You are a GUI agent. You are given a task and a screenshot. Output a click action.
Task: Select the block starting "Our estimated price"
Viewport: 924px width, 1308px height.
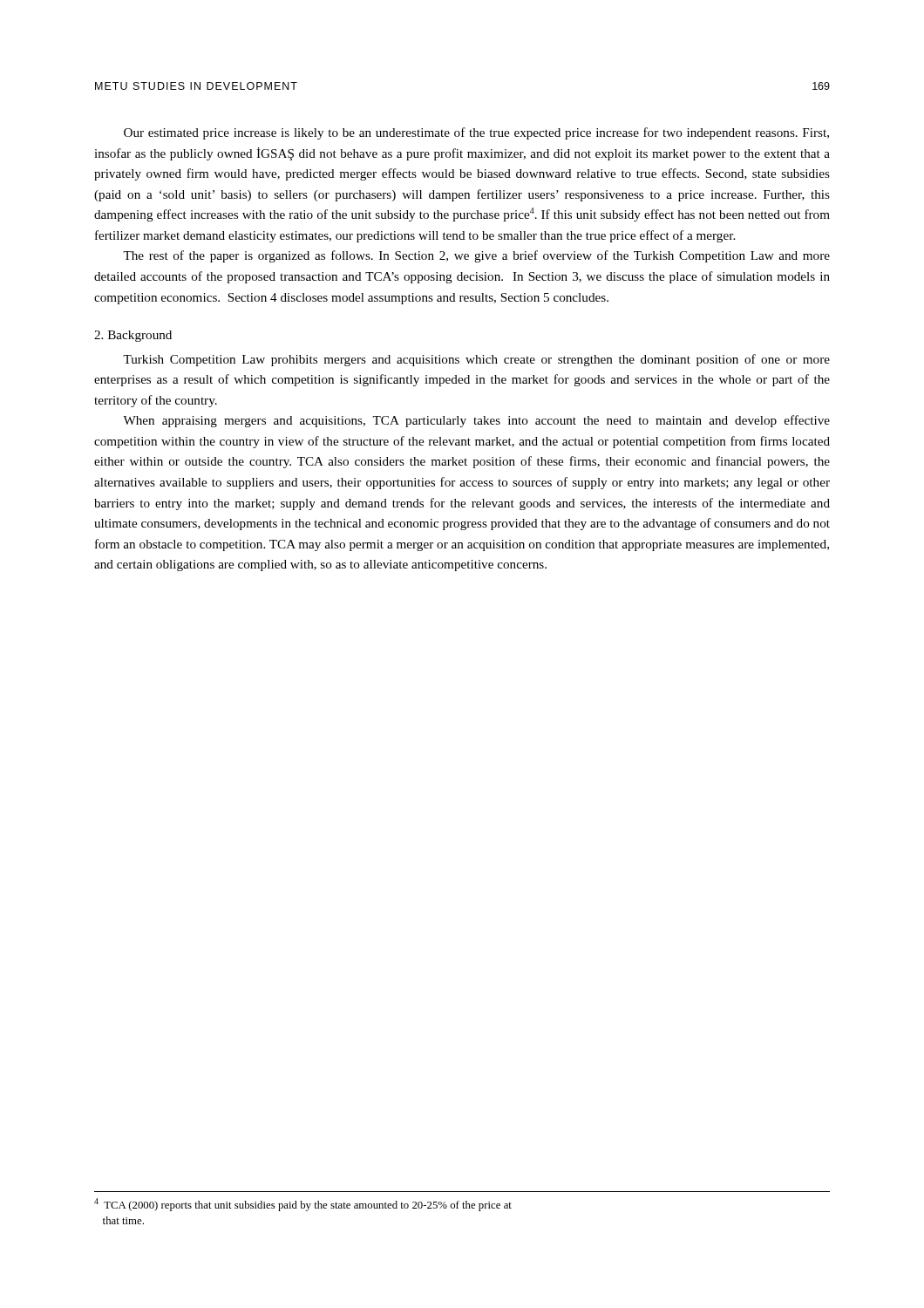coord(462,184)
